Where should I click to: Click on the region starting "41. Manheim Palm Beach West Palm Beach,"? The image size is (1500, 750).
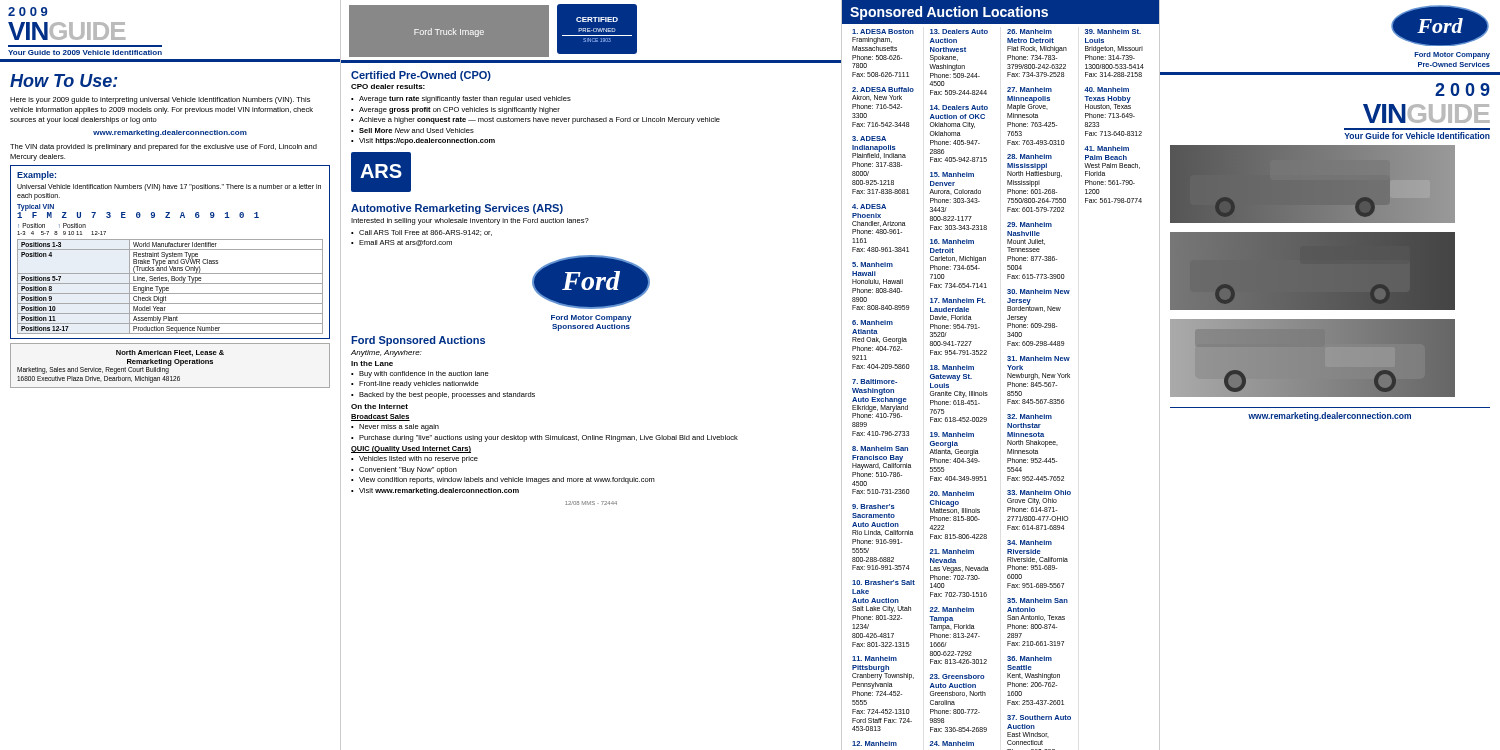tap(1117, 175)
